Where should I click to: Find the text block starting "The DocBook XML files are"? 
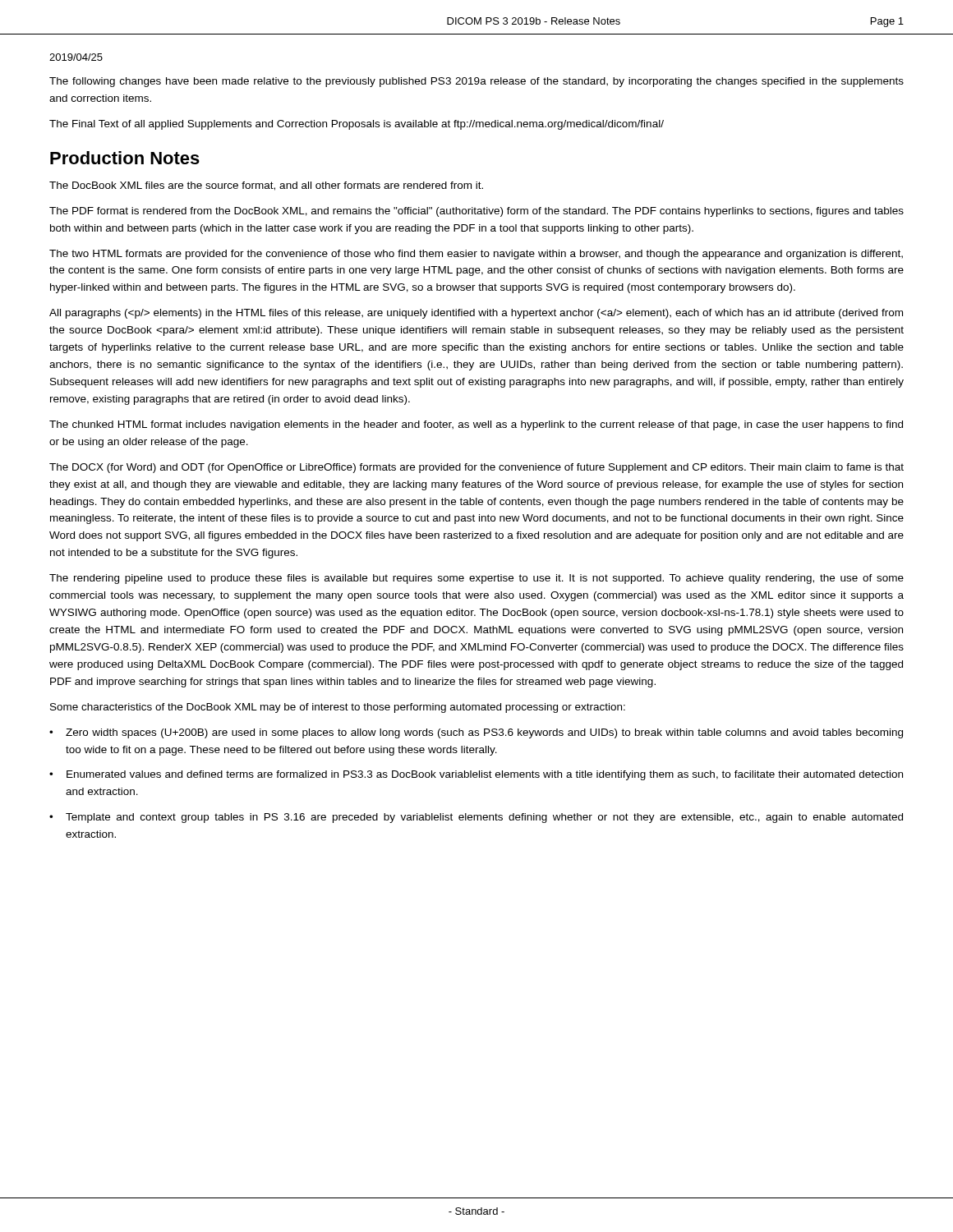(267, 185)
